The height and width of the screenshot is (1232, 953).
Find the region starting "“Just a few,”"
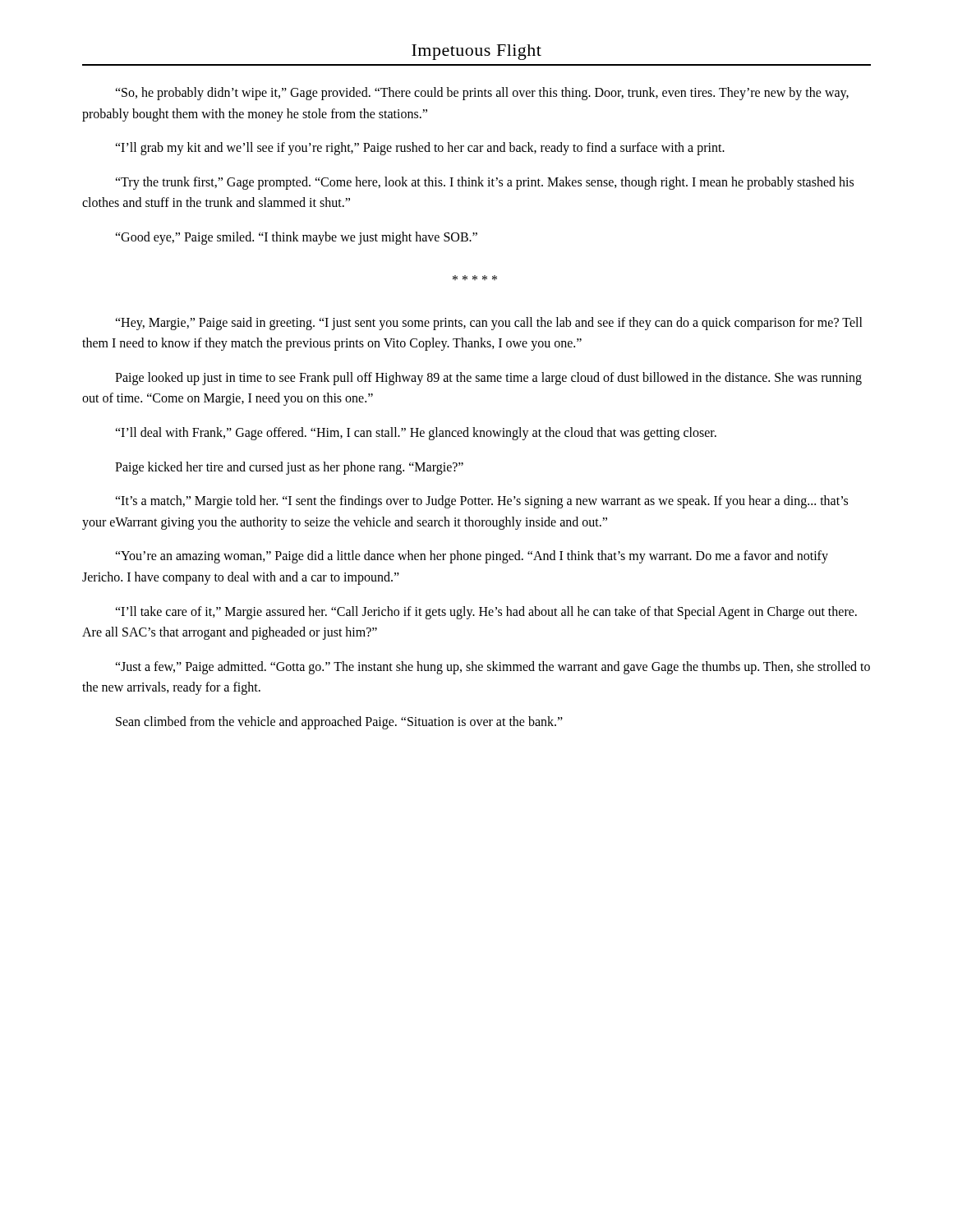tap(476, 677)
